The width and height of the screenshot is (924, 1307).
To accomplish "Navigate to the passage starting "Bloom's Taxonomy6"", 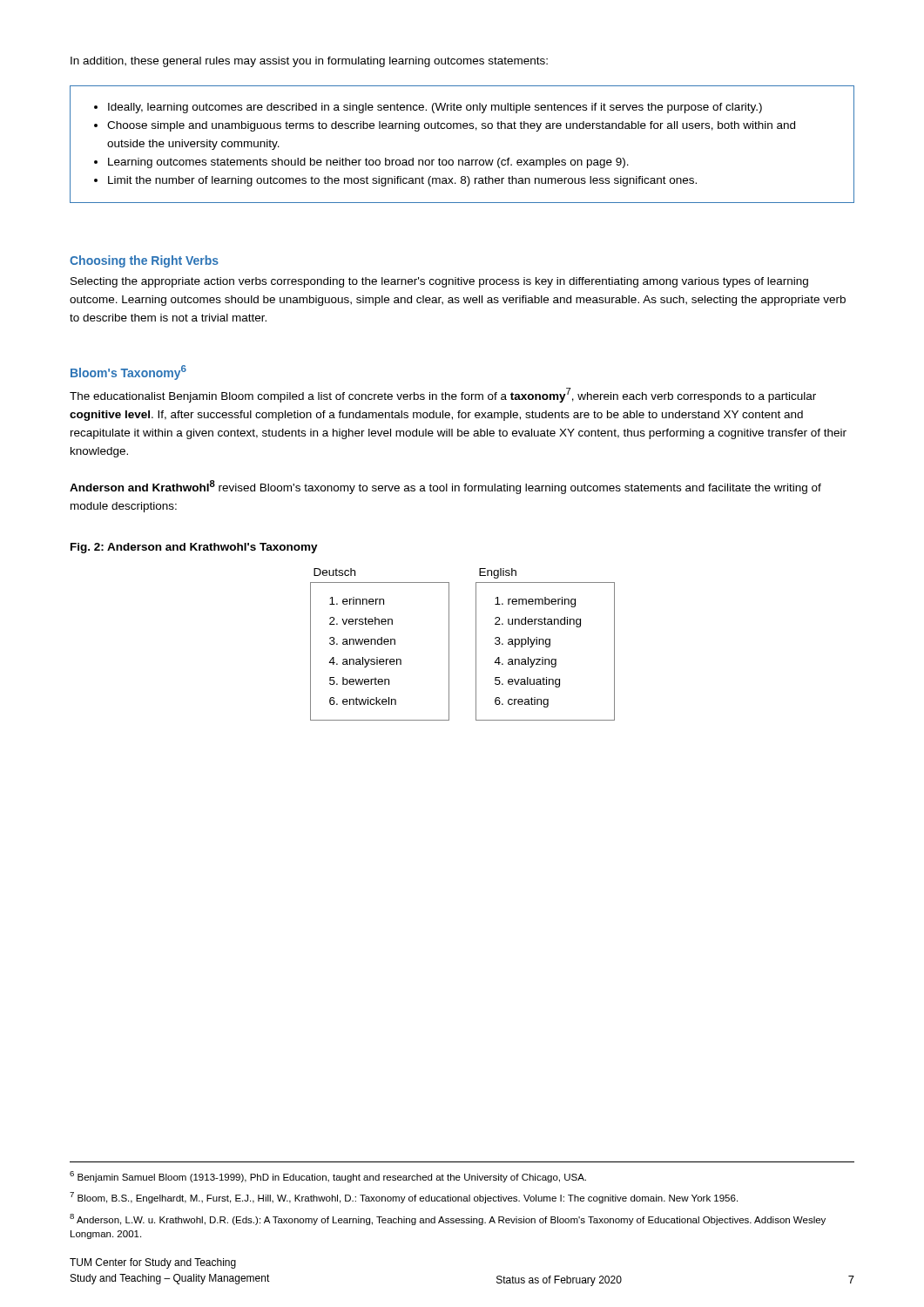I will tap(128, 371).
